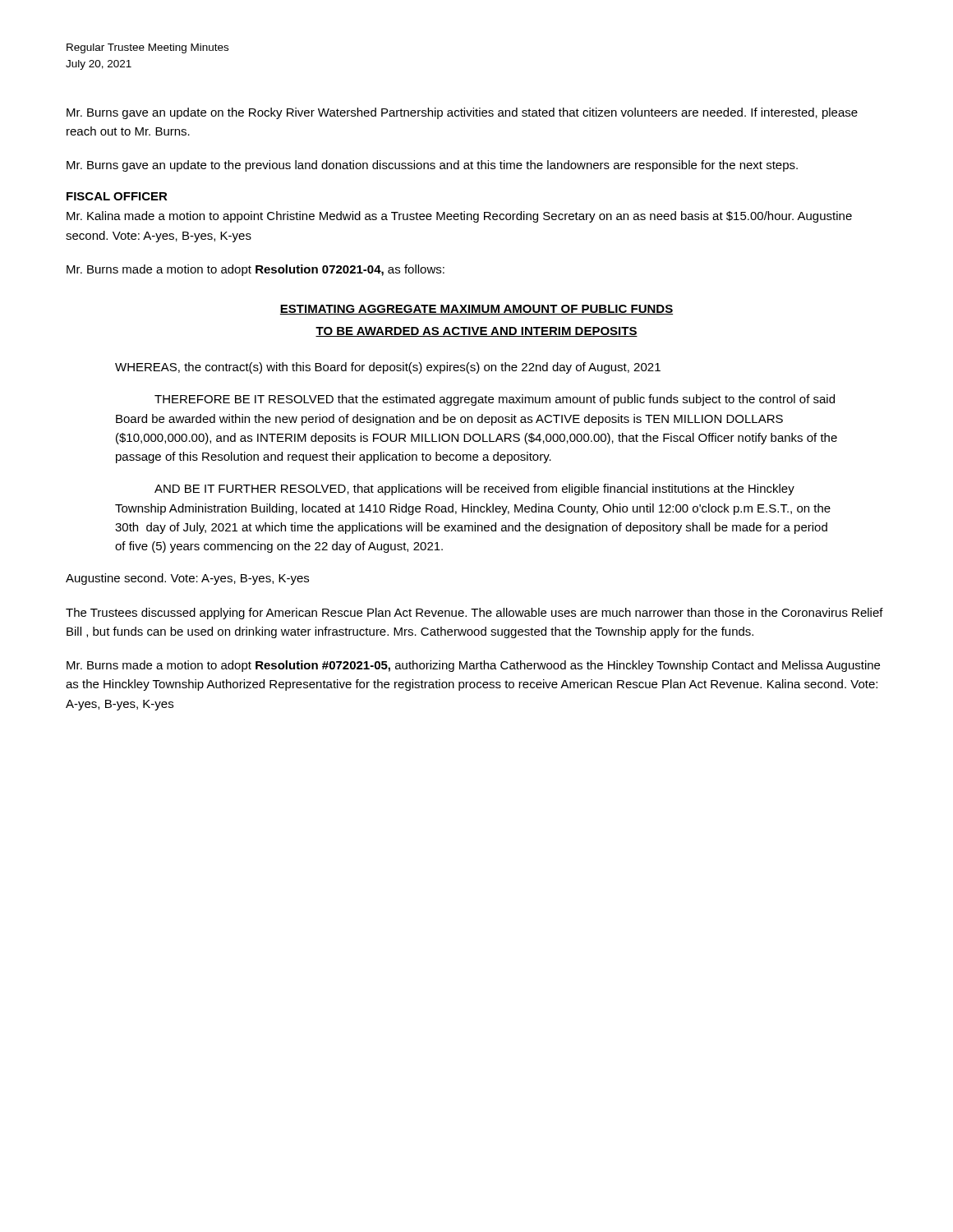Locate the block starting "The Trustees discussed applying for"
The width and height of the screenshot is (953, 1232).
(x=474, y=621)
